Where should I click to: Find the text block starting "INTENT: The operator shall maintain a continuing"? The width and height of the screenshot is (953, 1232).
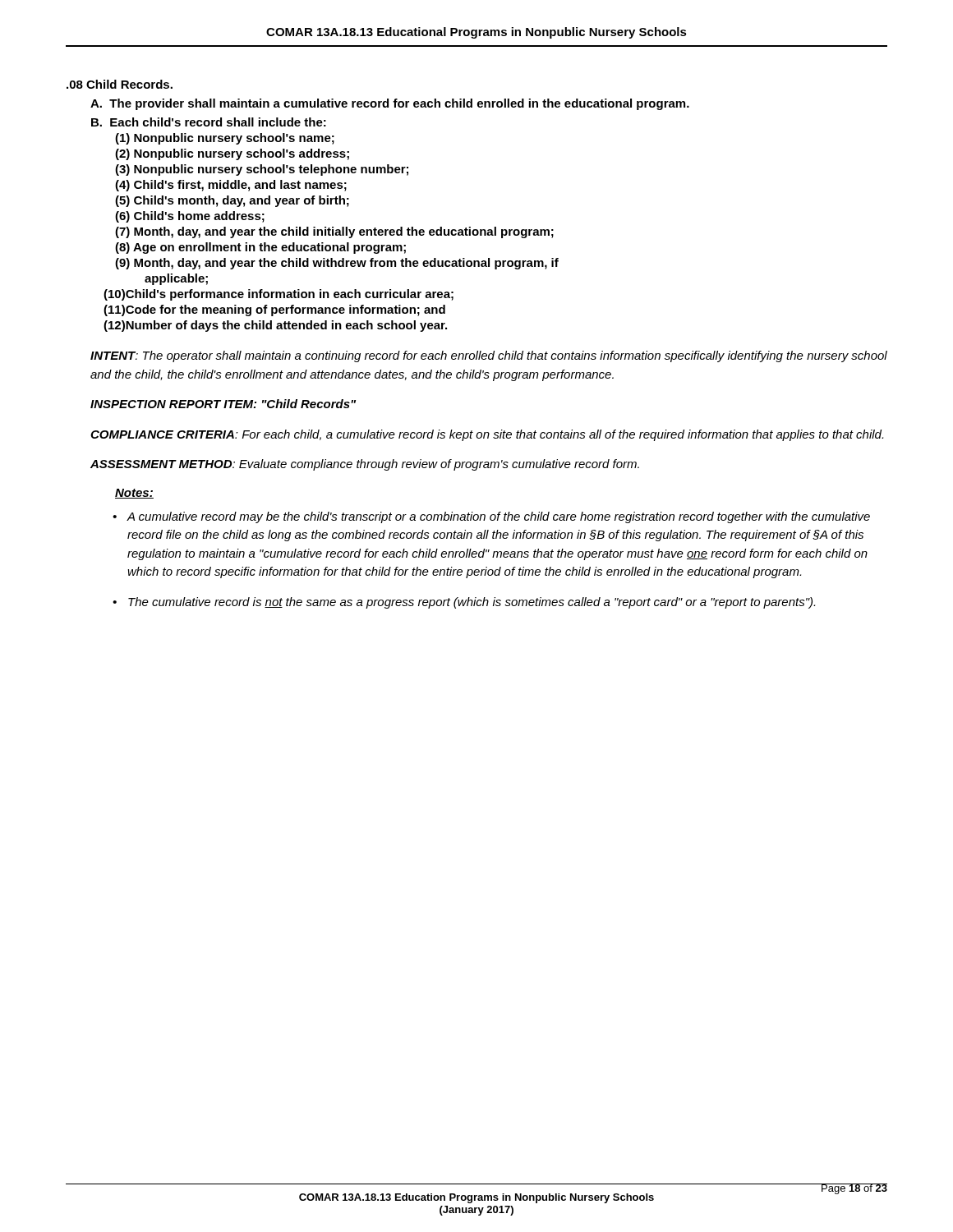pyautogui.click(x=489, y=364)
